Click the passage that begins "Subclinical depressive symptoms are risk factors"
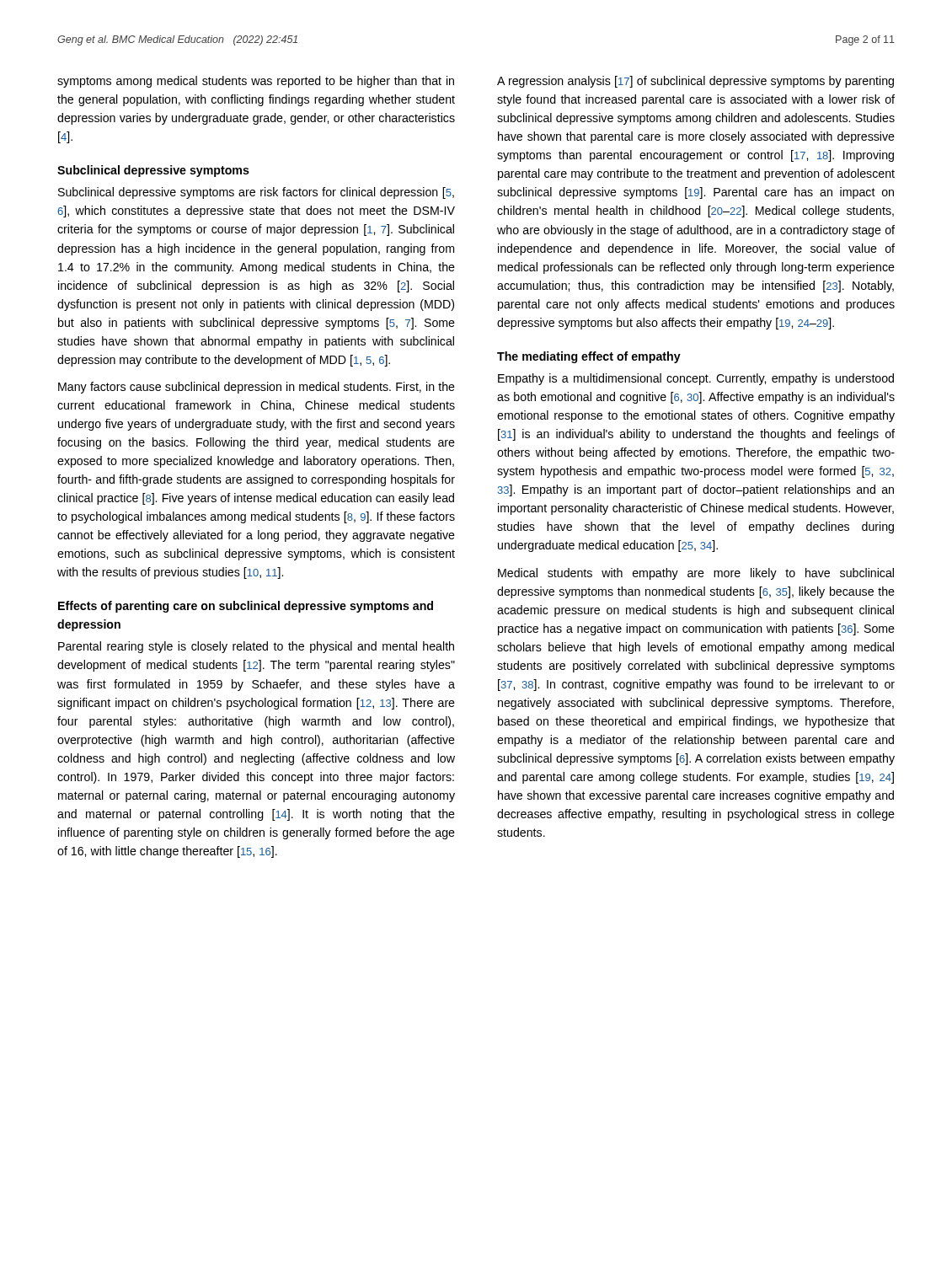This screenshot has width=952, height=1264. tap(256, 382)
